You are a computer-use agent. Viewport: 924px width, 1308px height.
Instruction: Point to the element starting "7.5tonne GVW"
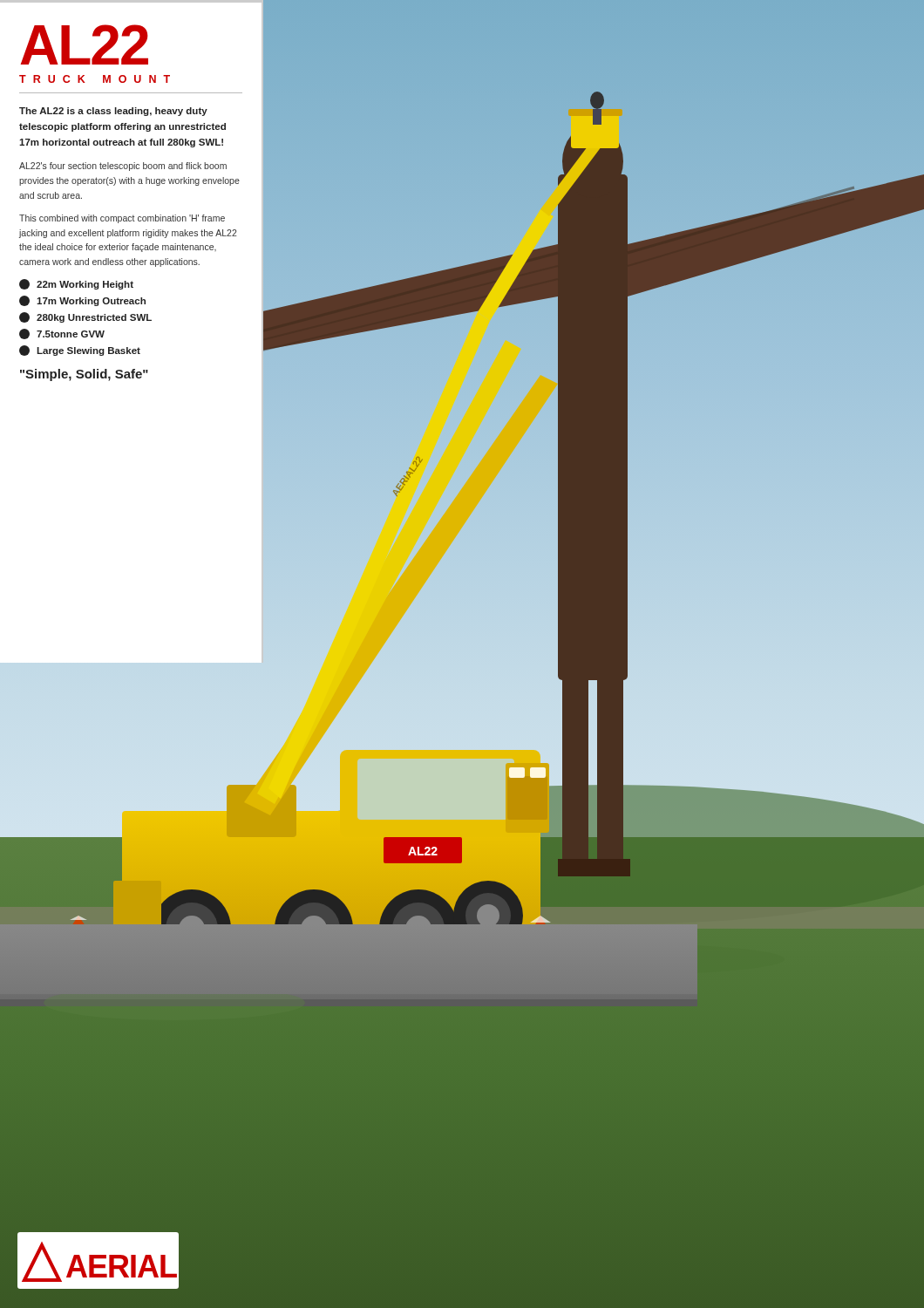click(62, 334)
